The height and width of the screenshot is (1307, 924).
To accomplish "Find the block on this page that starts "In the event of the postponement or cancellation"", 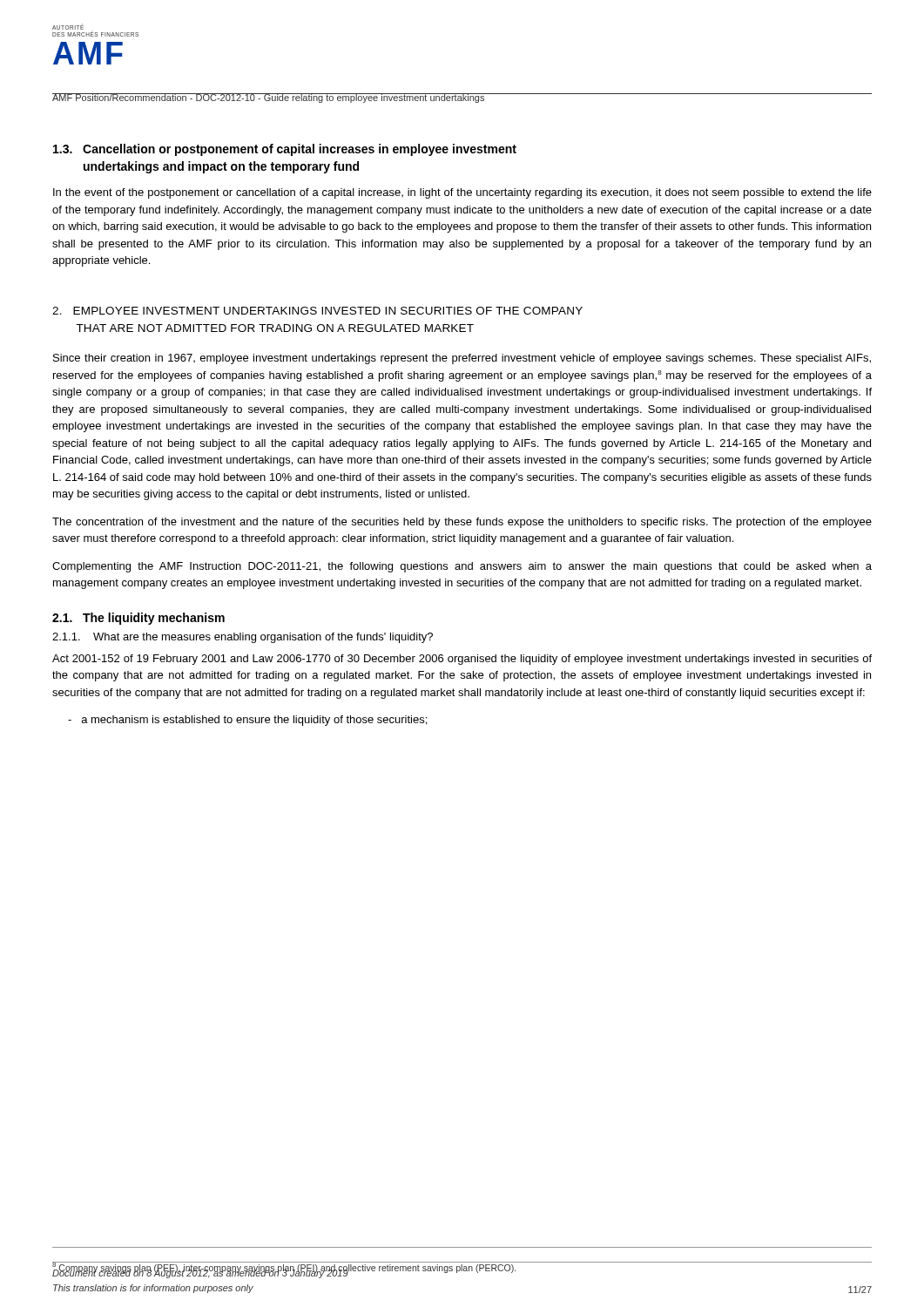I will [x=462, y=226].
